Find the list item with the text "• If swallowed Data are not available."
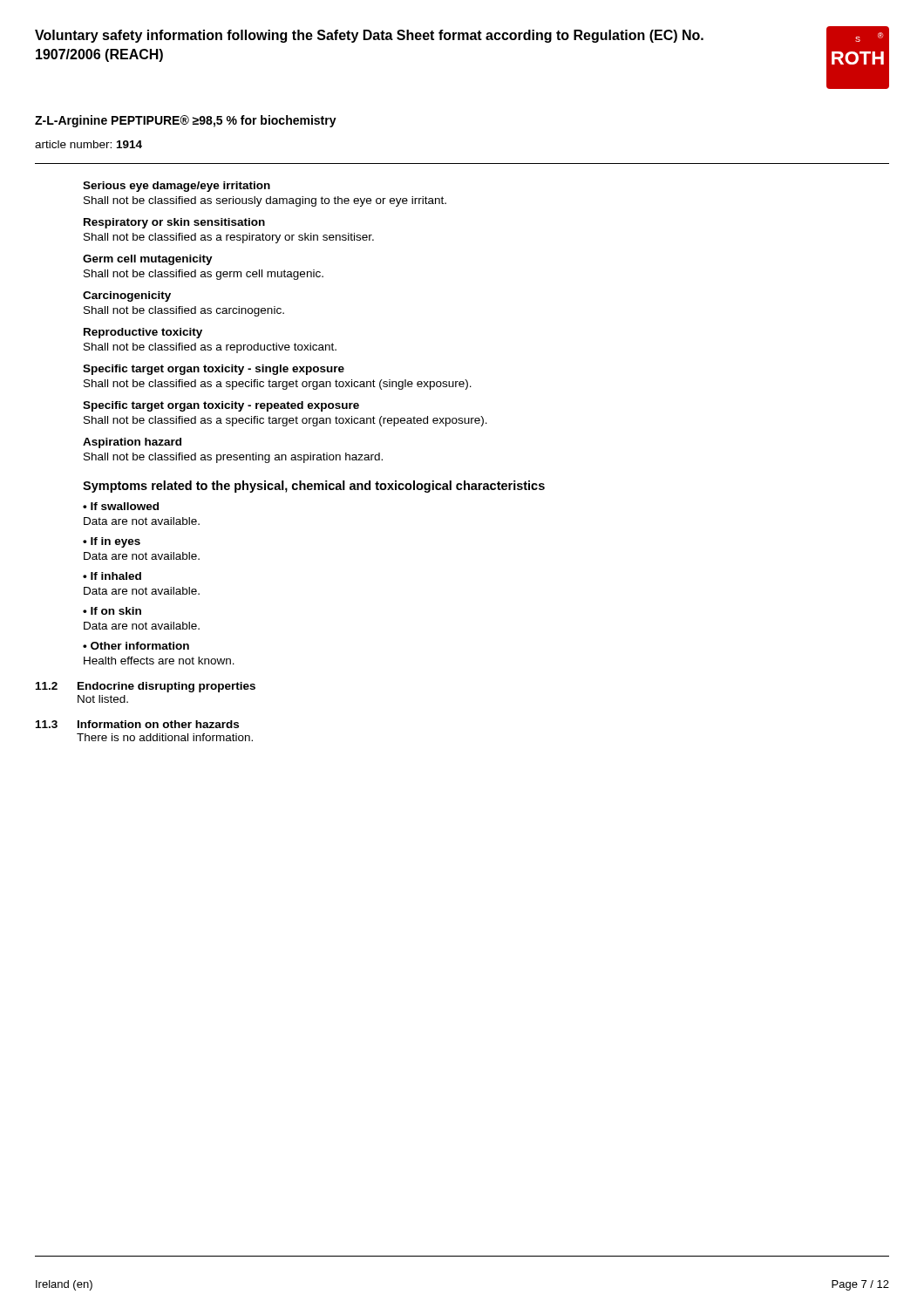This screenshot has height=1308, width=924. (x=121, y=506)
